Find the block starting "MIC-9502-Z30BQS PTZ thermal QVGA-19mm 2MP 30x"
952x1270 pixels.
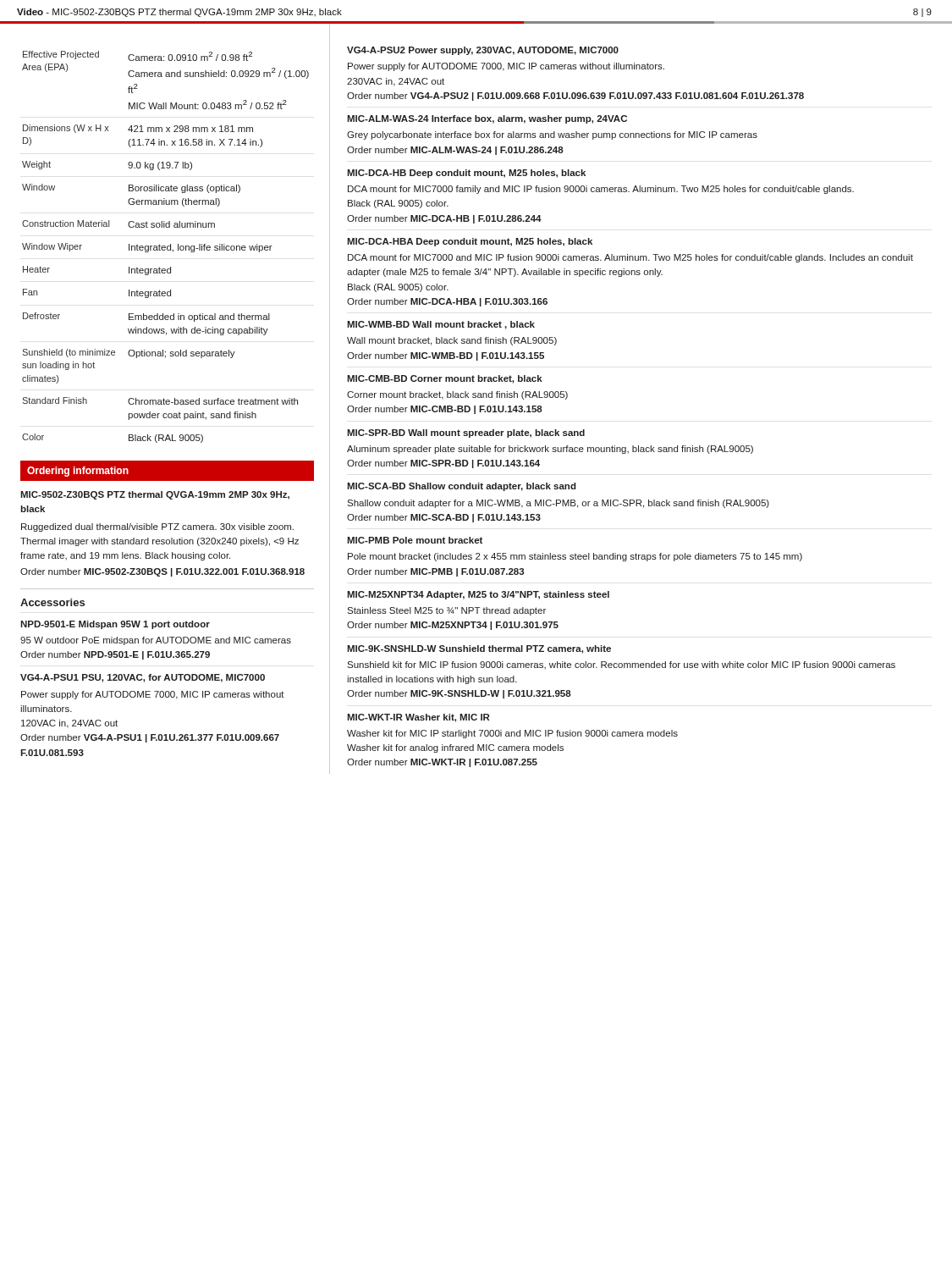click(x=167, y=534)
